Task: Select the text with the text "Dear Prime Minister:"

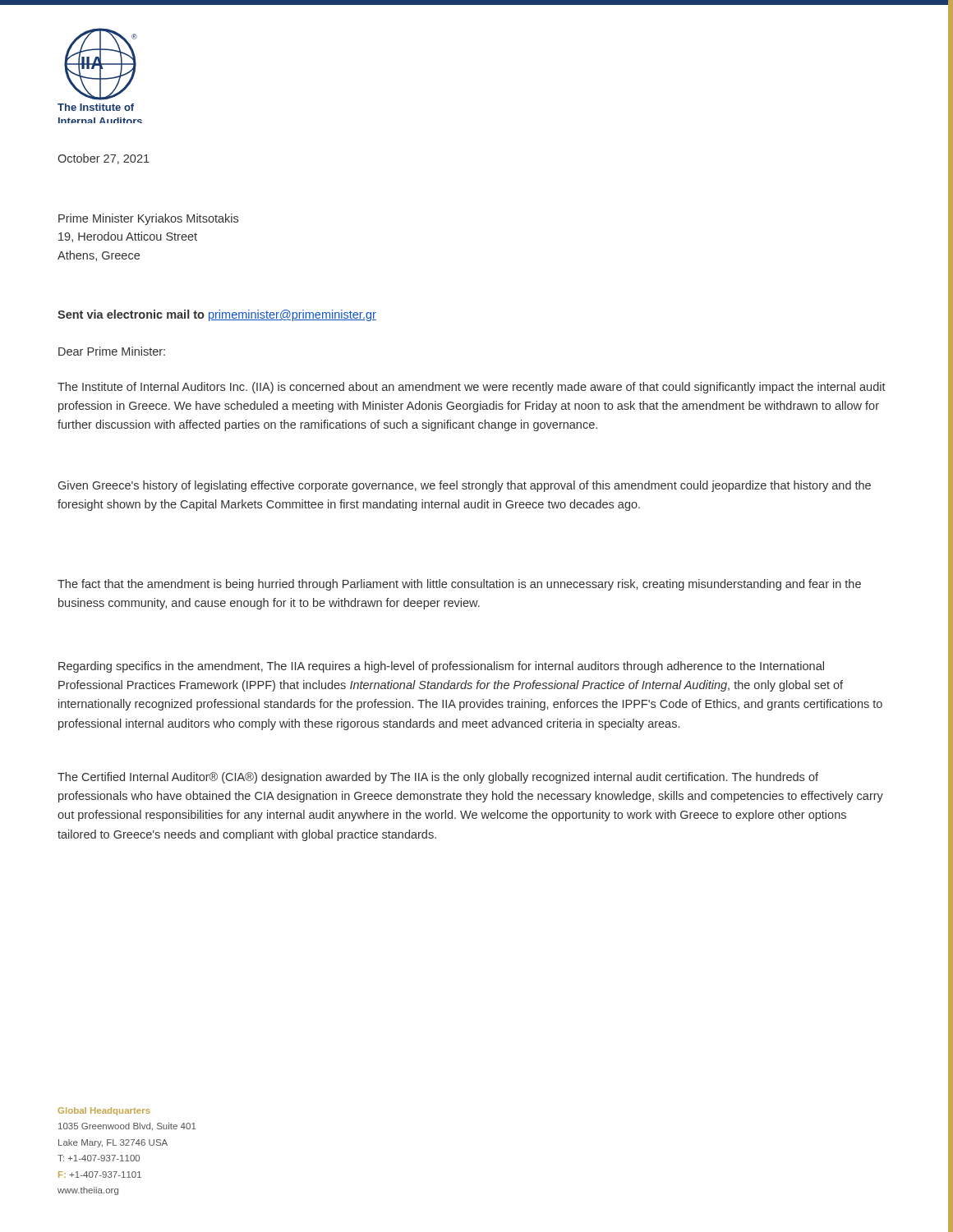Action: pos(112,352)
